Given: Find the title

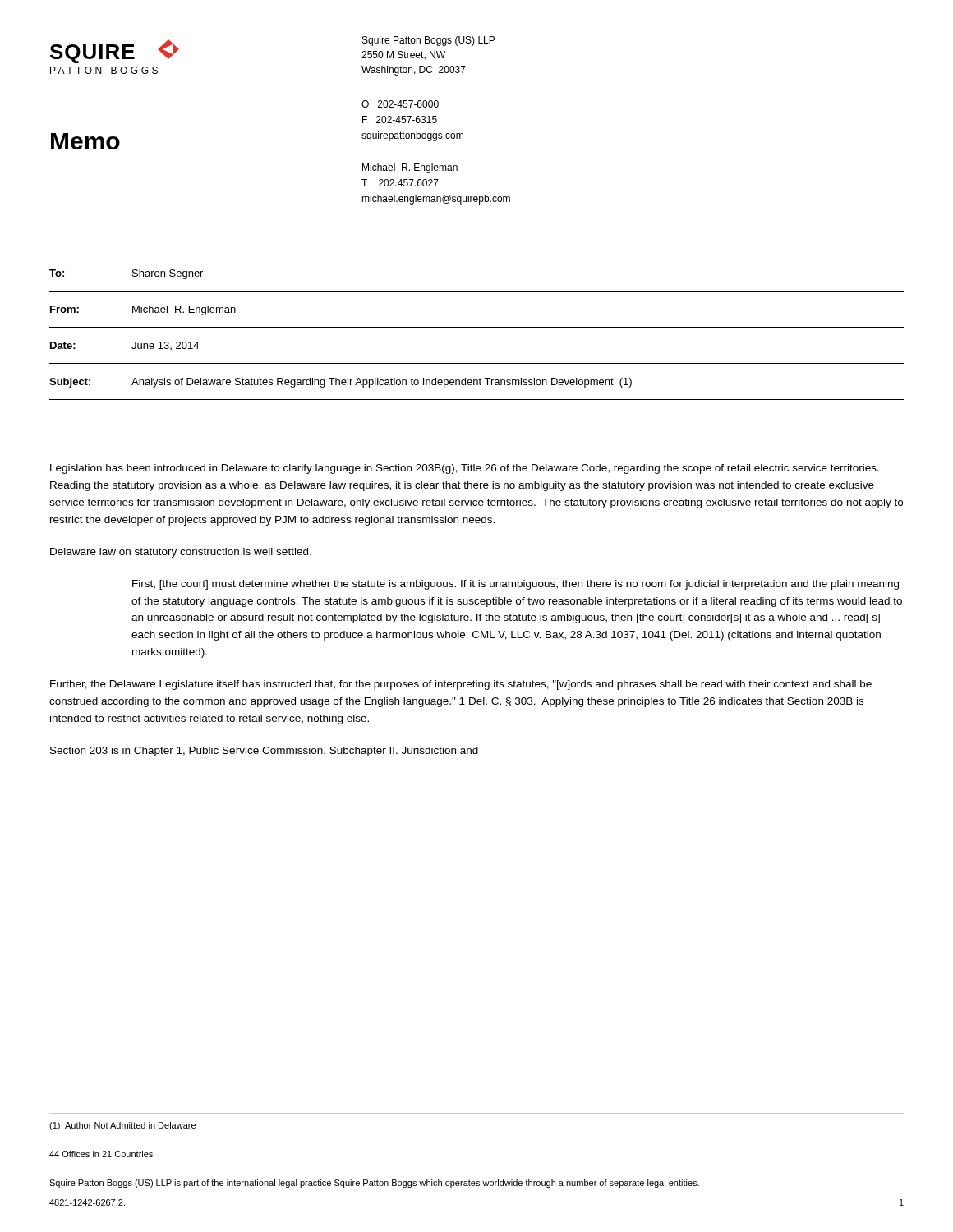Looking at the screenshot, I should click(85, 141).
